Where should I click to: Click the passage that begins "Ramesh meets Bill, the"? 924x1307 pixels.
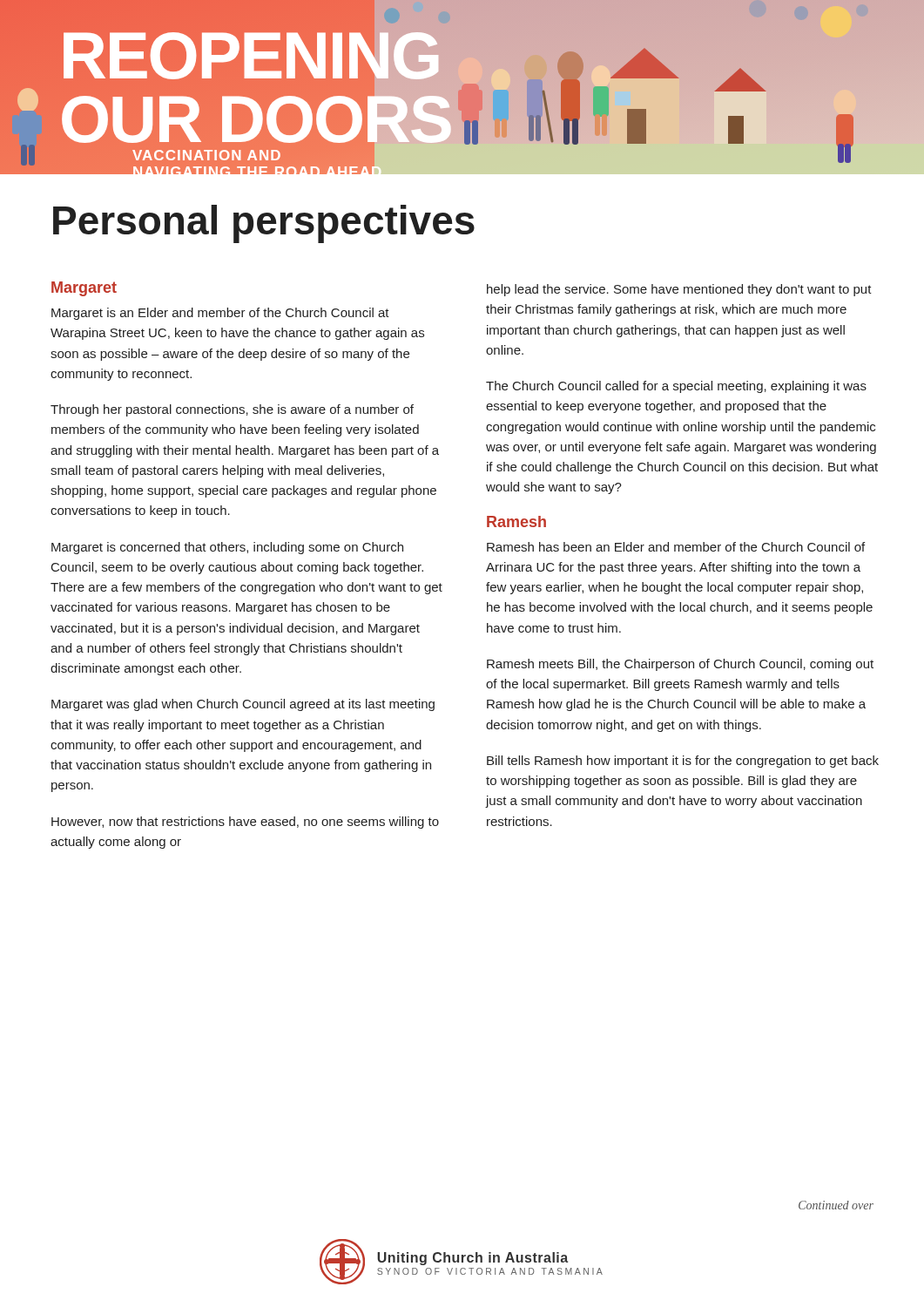pyautogui.click(x=680, y=694)
